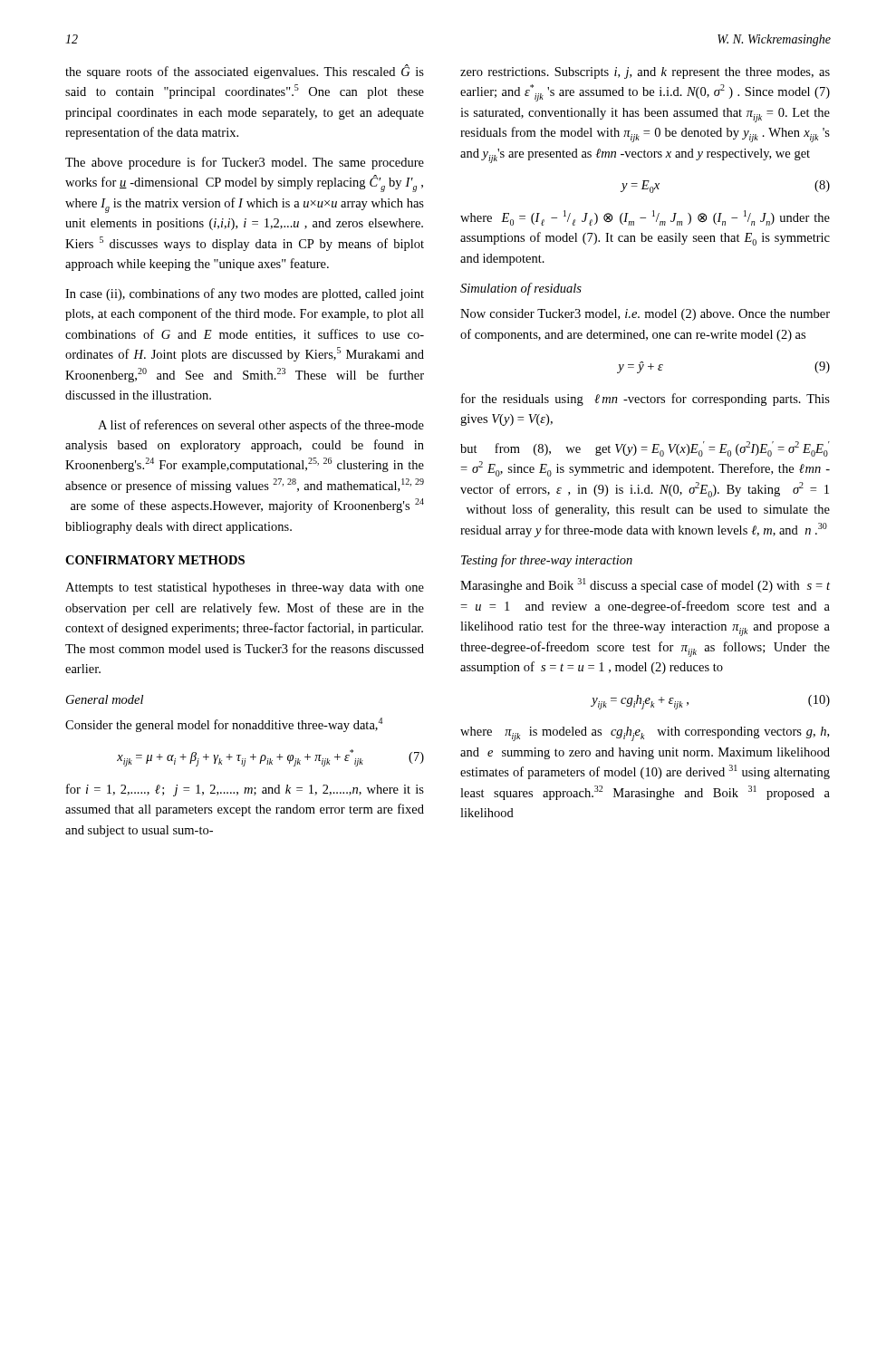Find the section header that reads "CONFIRMATORY METHODS"
The width and height of the screenshot is (896, 1359).
pos(155,560)
